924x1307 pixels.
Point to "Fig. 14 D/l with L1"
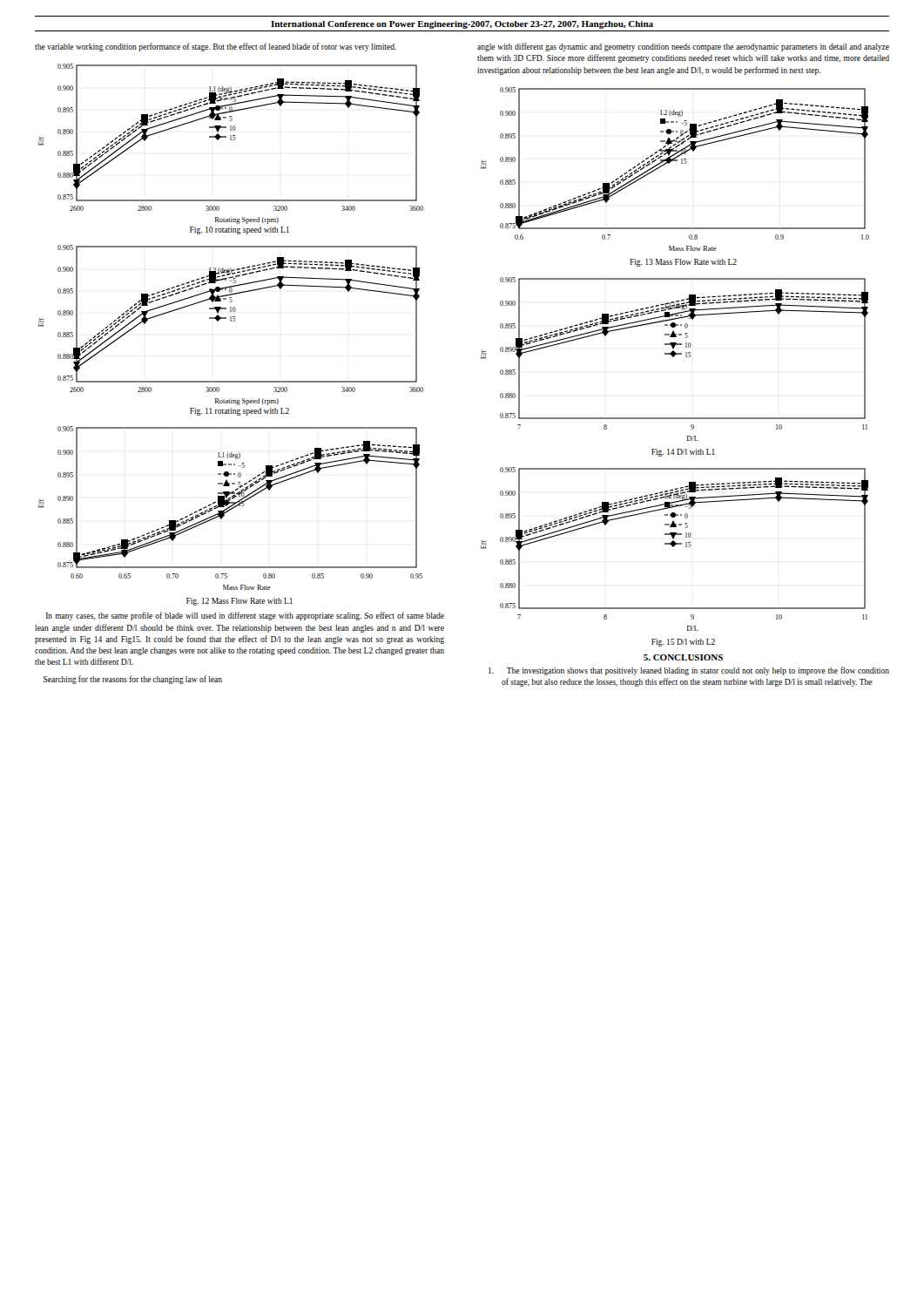683,452
